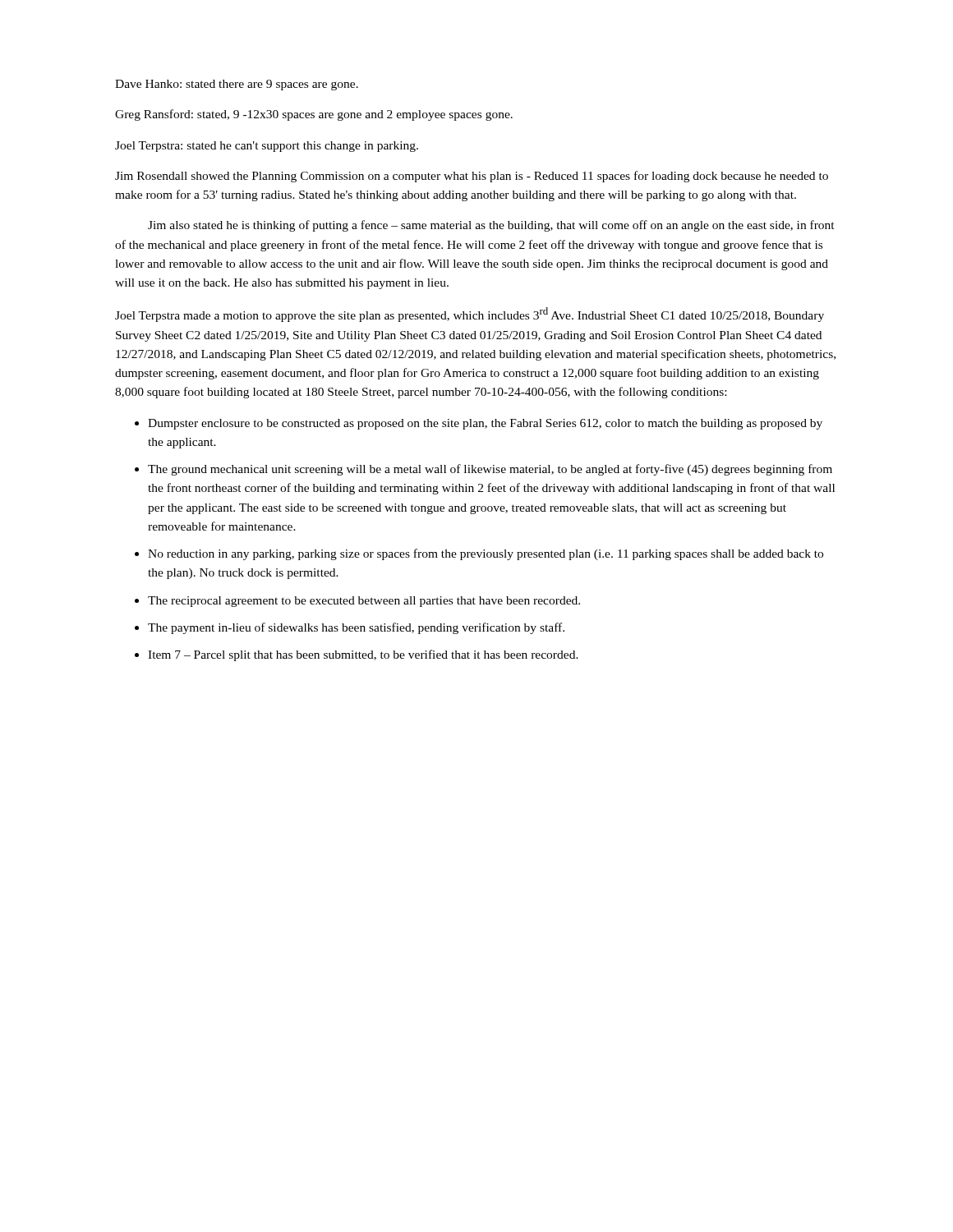Point to the block starting "Dave Hanko: stated there are 9 spaces"

tap(237, 83)
